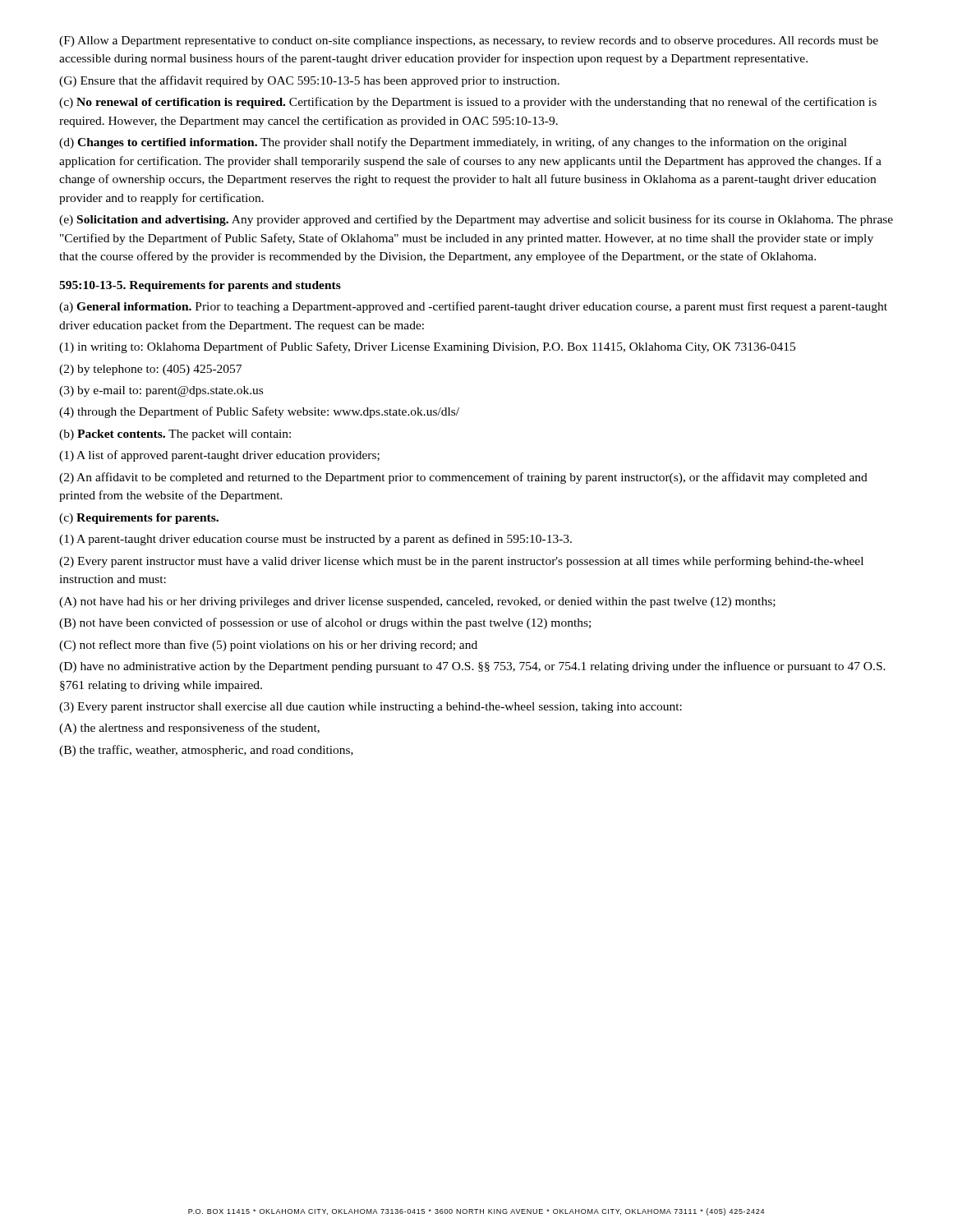Where is the passage that starts "(B) not have been convicted"?
Image resolution: width=953 pixels, height=1232 pixels.
coord(476,623)
